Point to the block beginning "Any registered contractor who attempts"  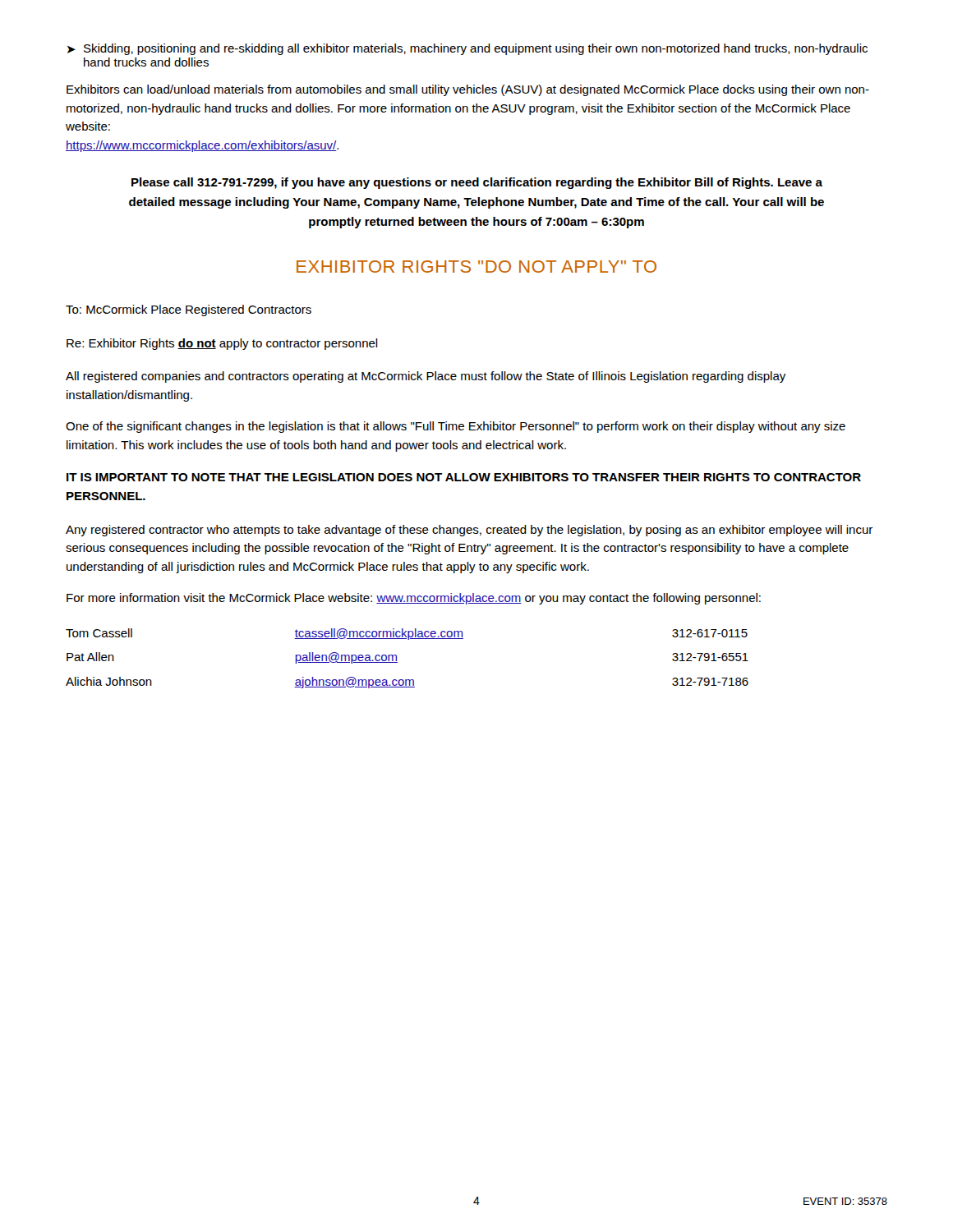click(469, 547)
